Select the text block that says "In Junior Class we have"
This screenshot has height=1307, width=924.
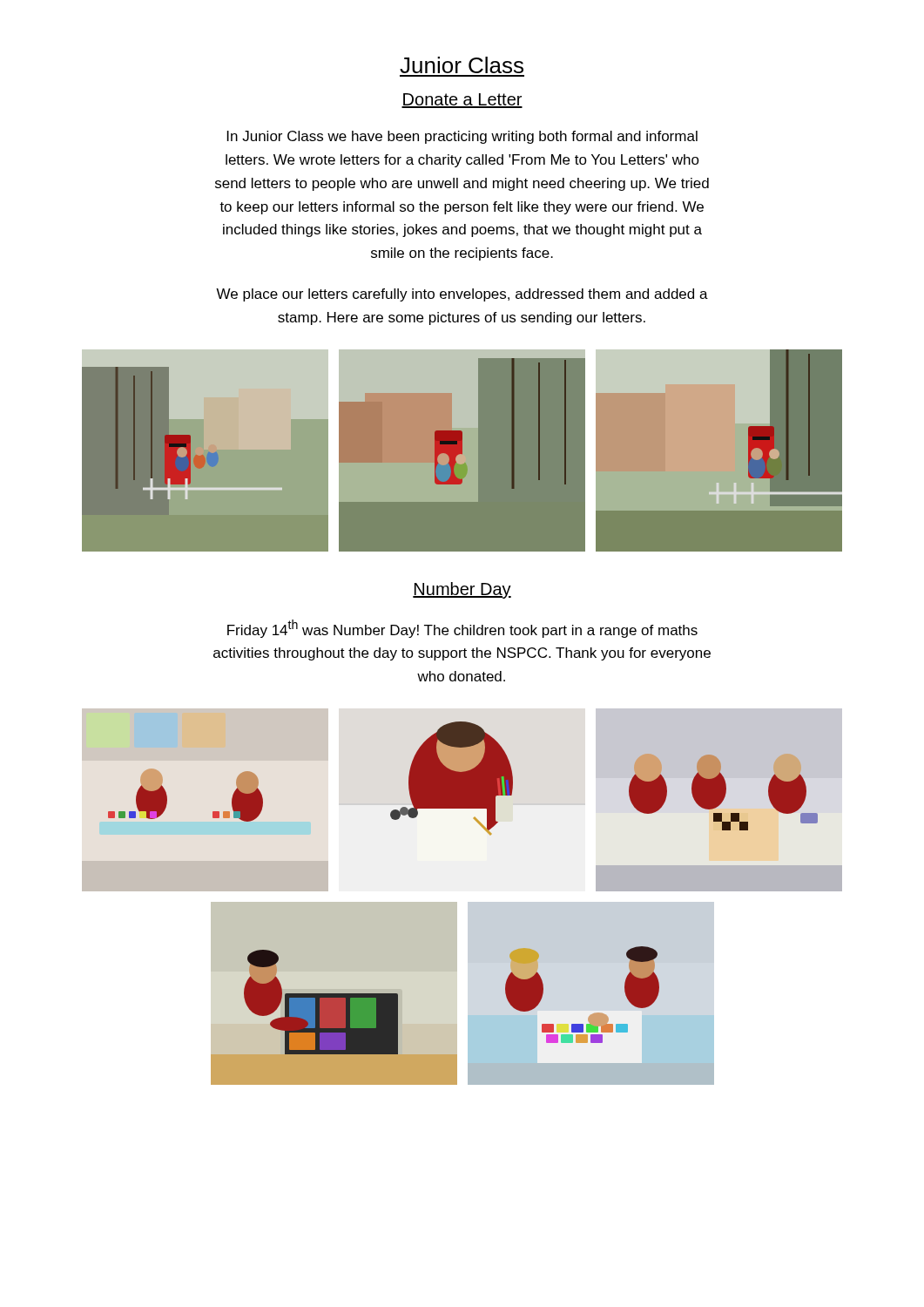[462, 195]
